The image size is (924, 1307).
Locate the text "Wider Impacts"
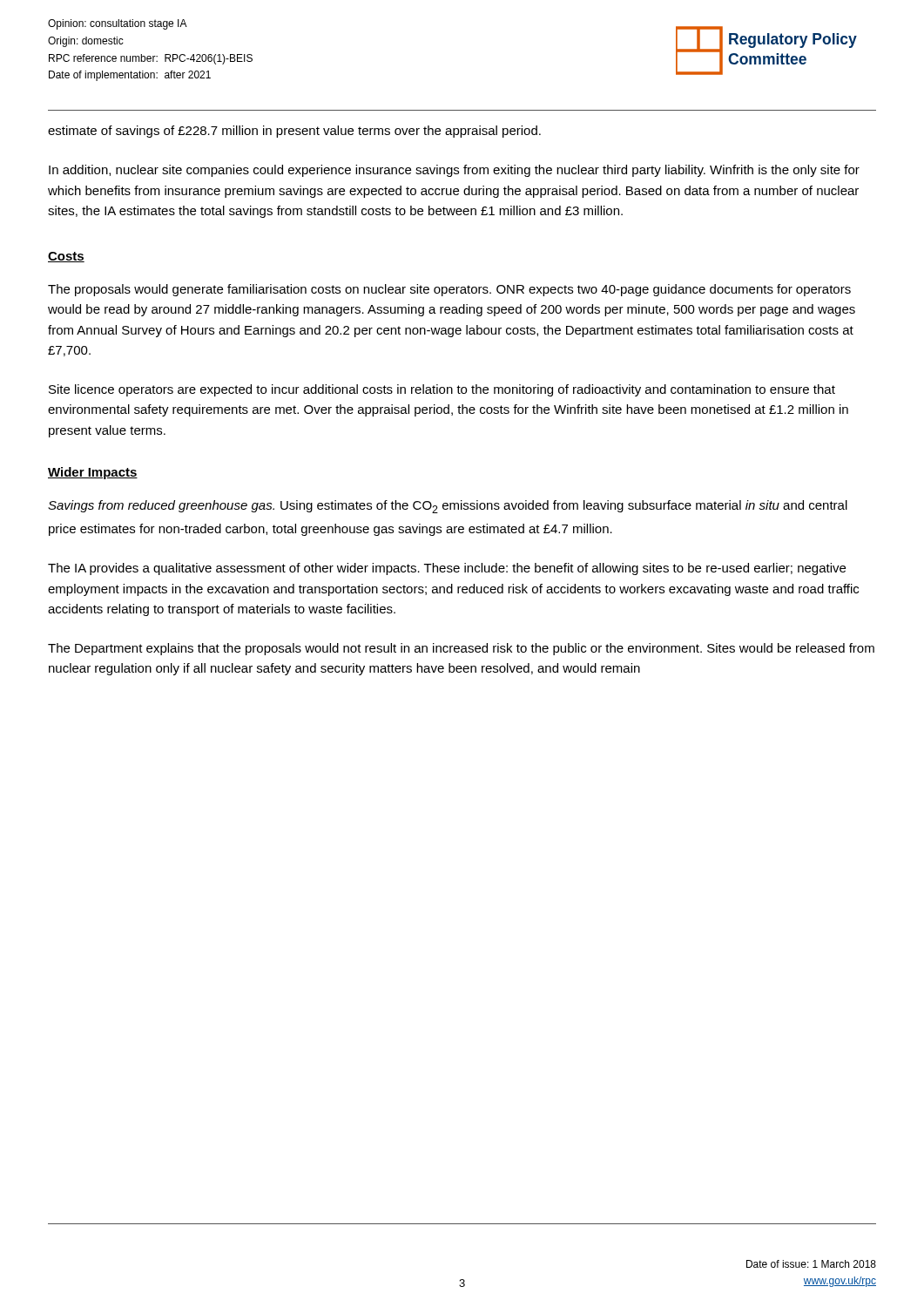click(92, 472)
